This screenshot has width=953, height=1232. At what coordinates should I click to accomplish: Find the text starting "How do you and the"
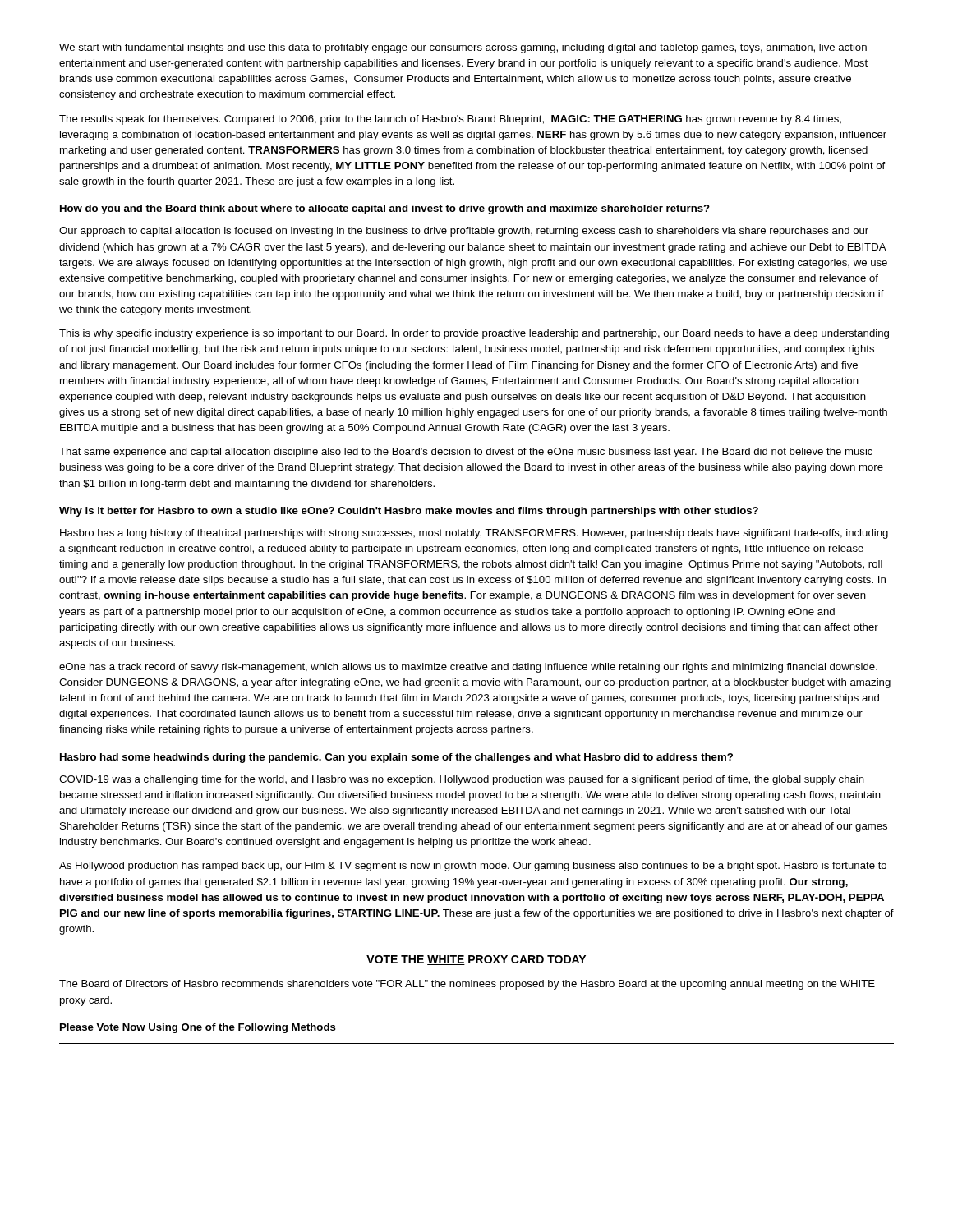[x=476, y=208]
